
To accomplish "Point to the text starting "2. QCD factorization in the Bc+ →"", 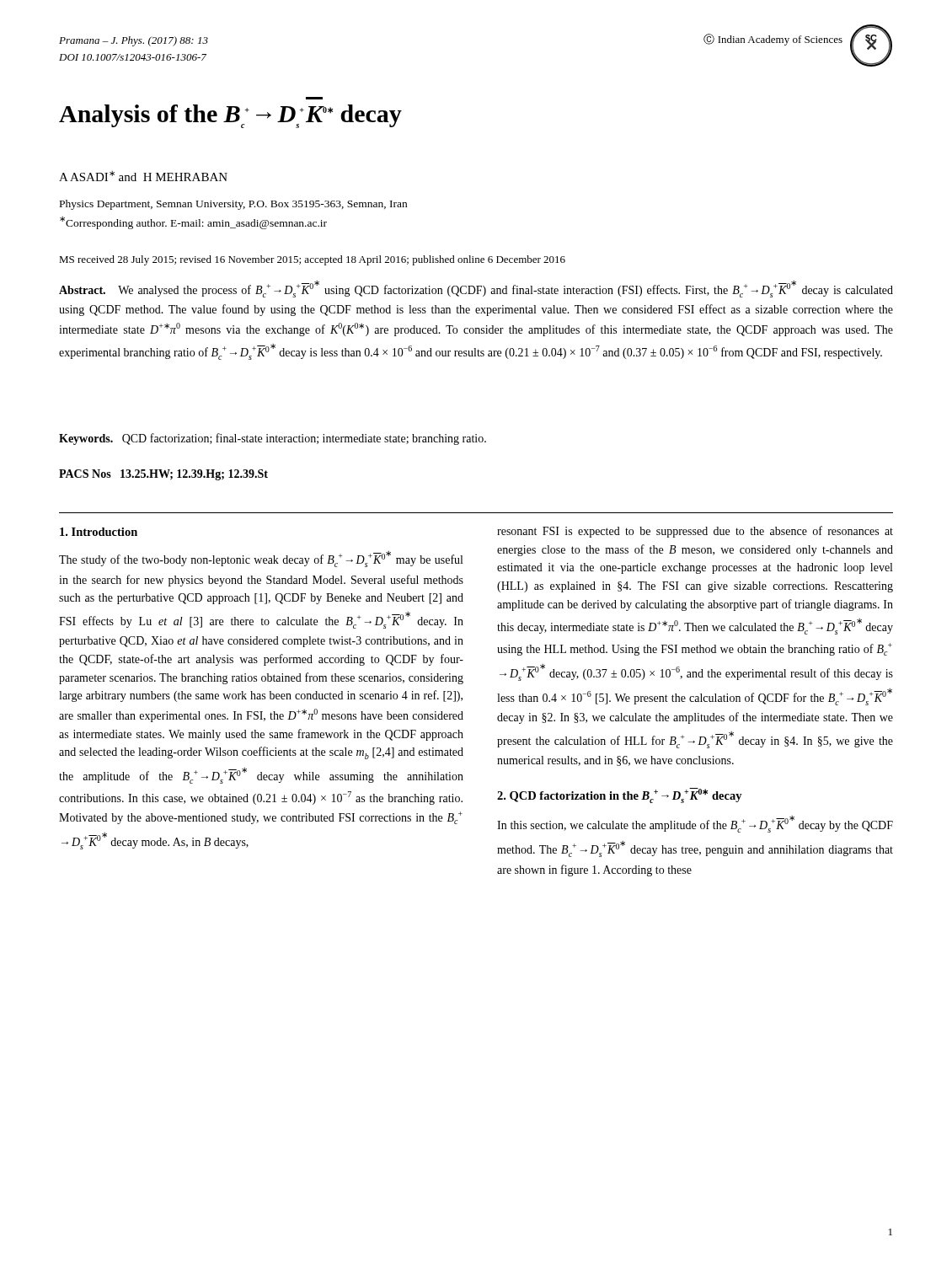I will tap(619, 796).
